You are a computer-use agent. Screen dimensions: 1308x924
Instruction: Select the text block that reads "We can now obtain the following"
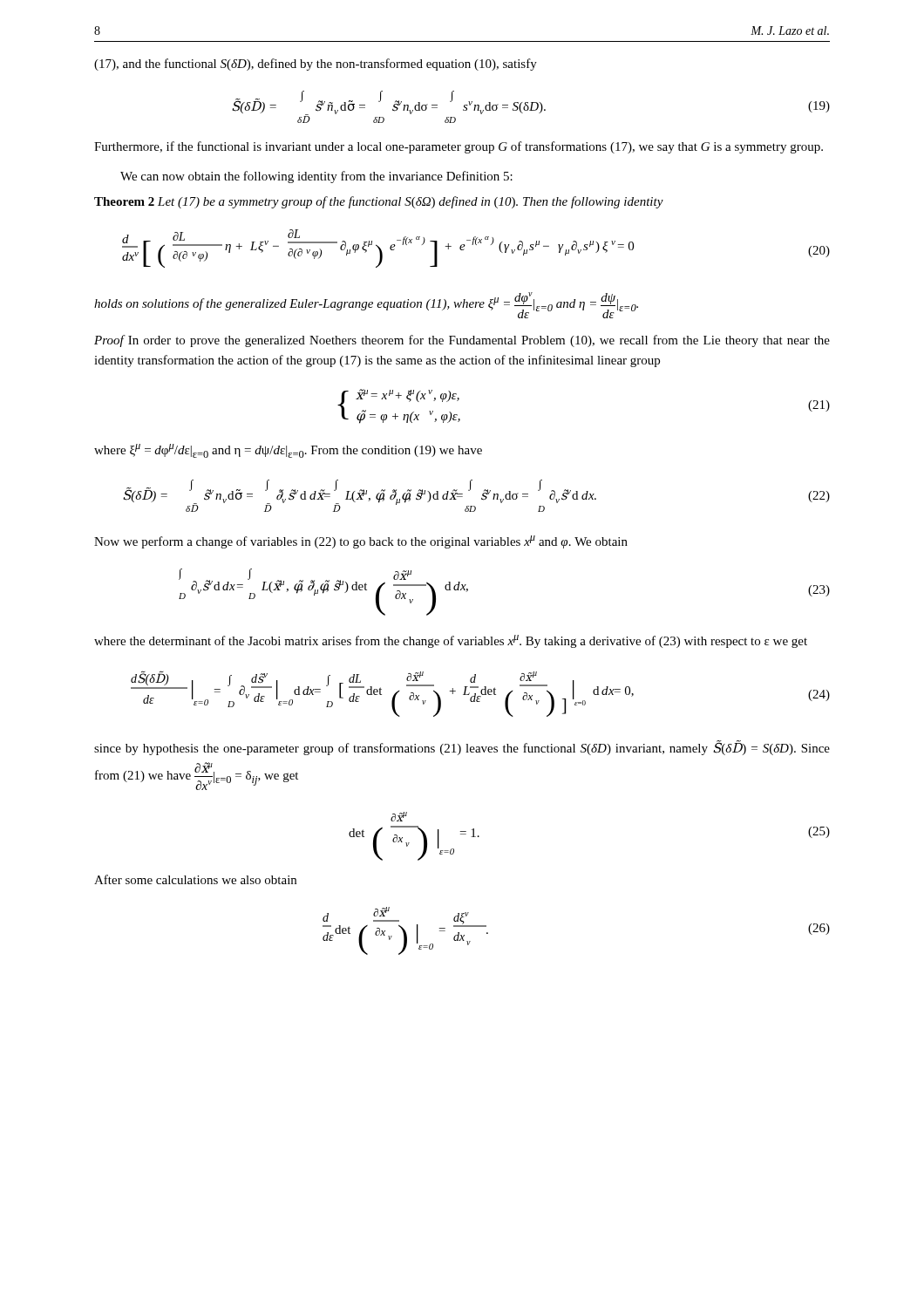tap(317, 176)
